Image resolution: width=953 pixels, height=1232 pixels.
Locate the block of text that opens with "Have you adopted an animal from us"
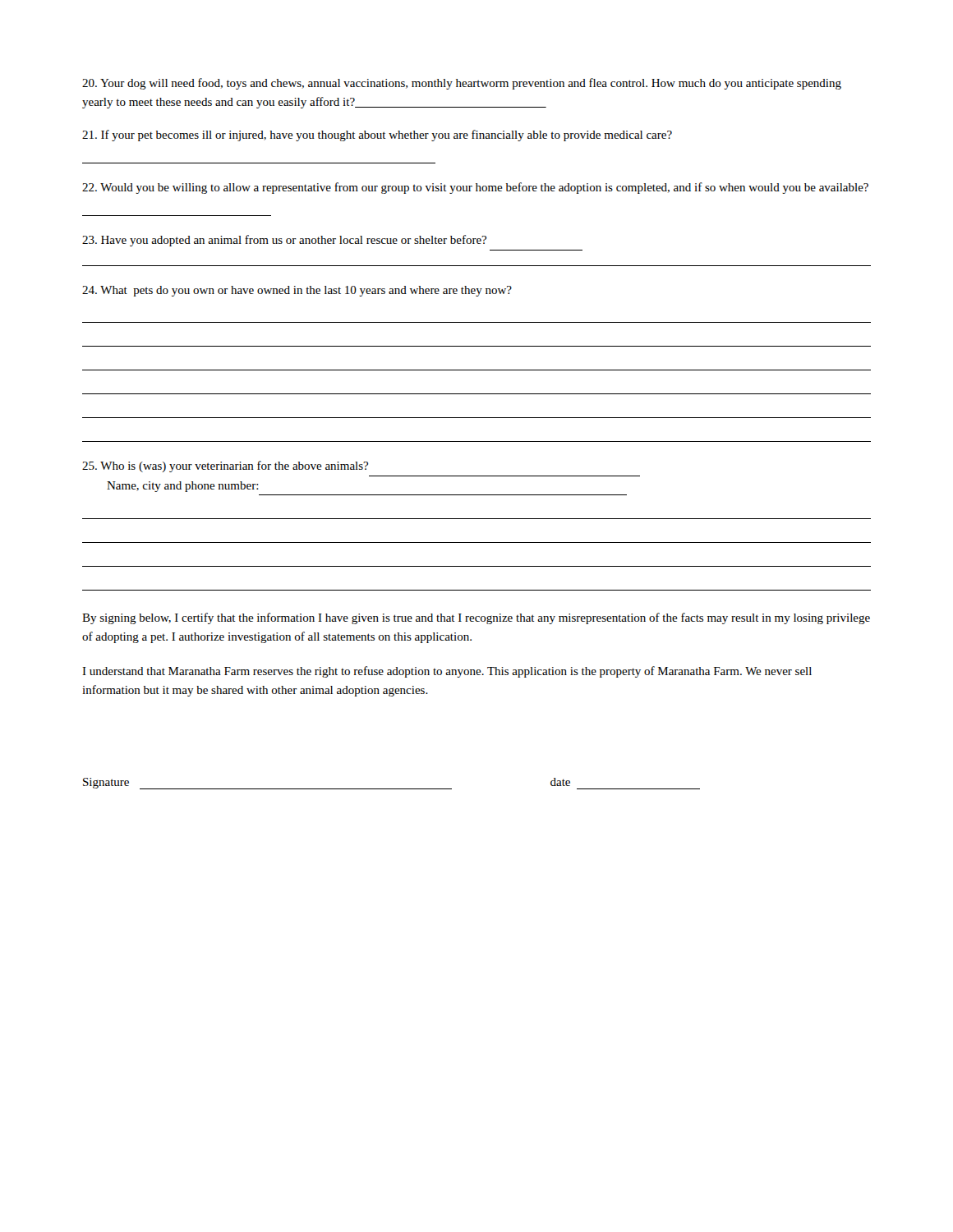(x=333, y=240)
